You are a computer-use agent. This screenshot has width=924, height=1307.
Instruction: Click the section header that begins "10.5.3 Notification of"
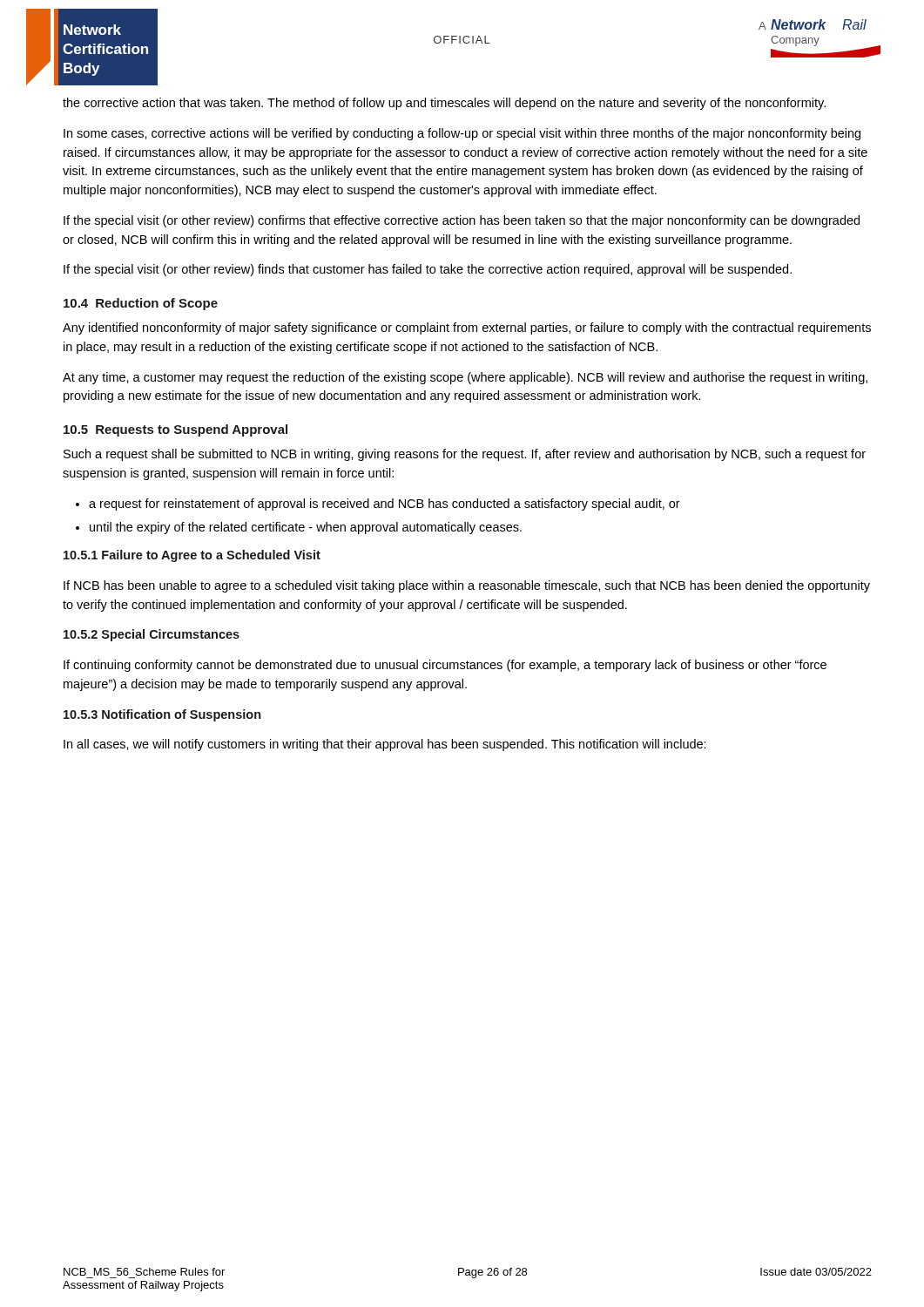tap(162, 715)
